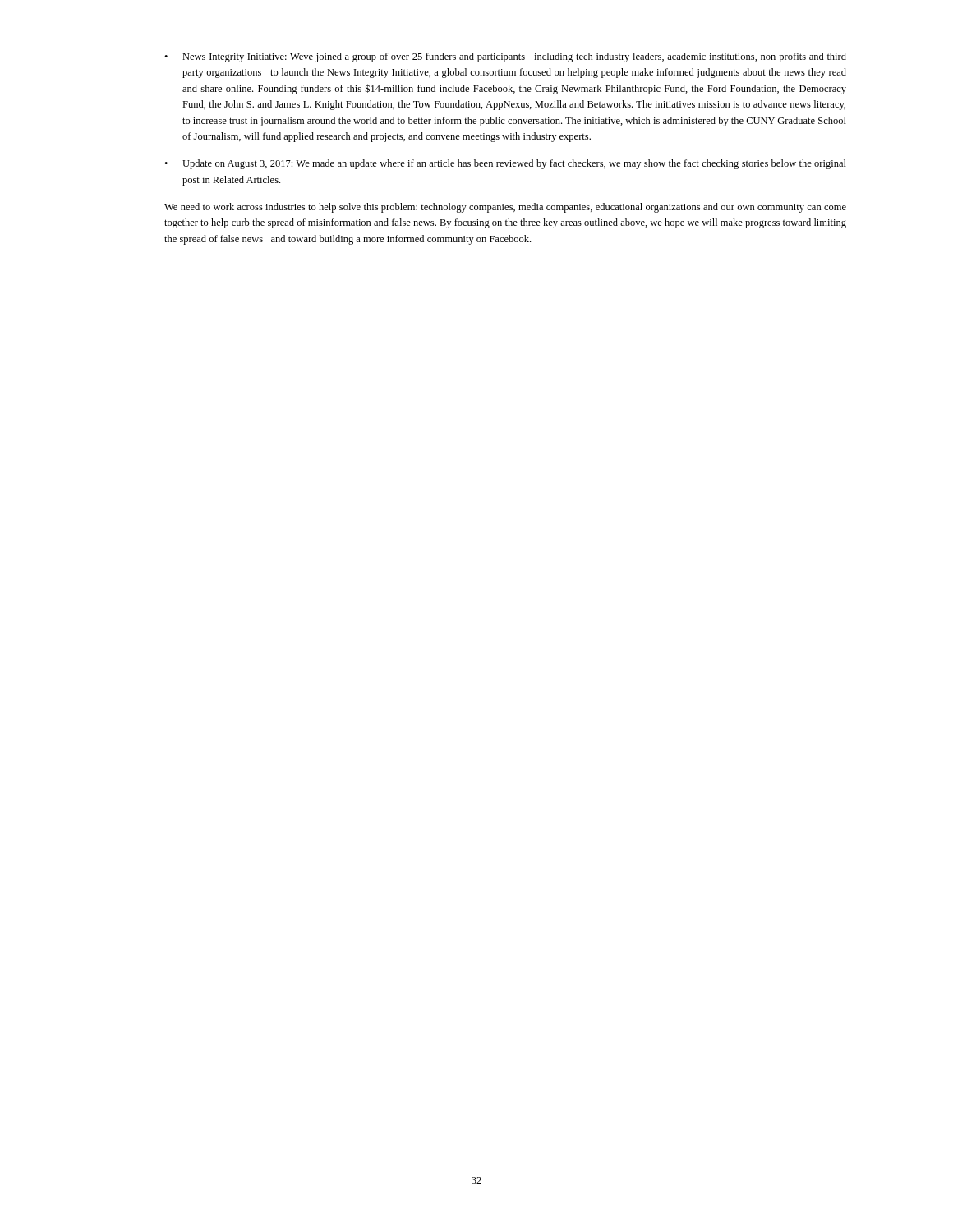Where is the passage that starts "We need to work across industries"?
Screen dimensions: 1232x953
(505, 223)
